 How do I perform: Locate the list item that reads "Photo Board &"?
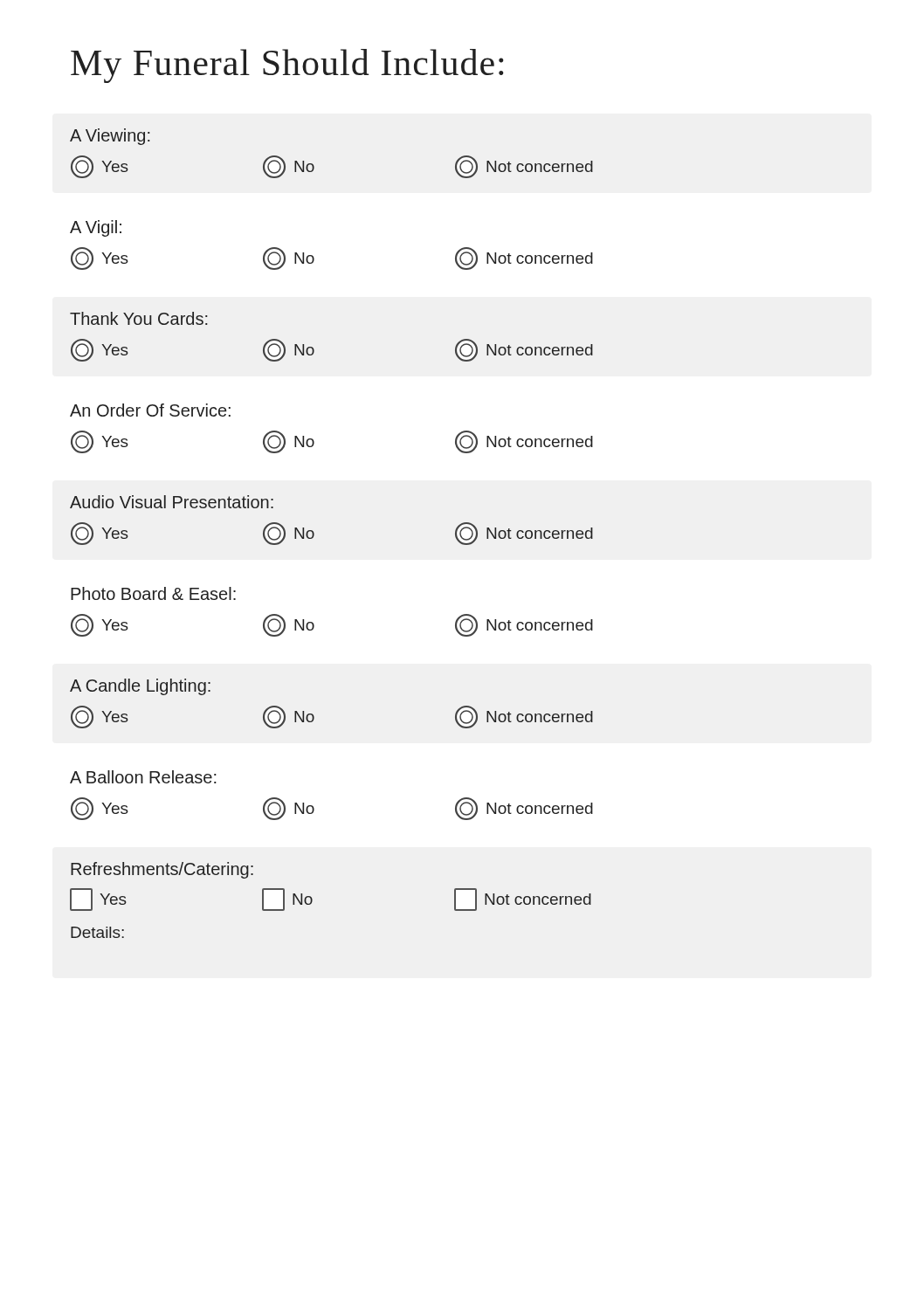462,611
